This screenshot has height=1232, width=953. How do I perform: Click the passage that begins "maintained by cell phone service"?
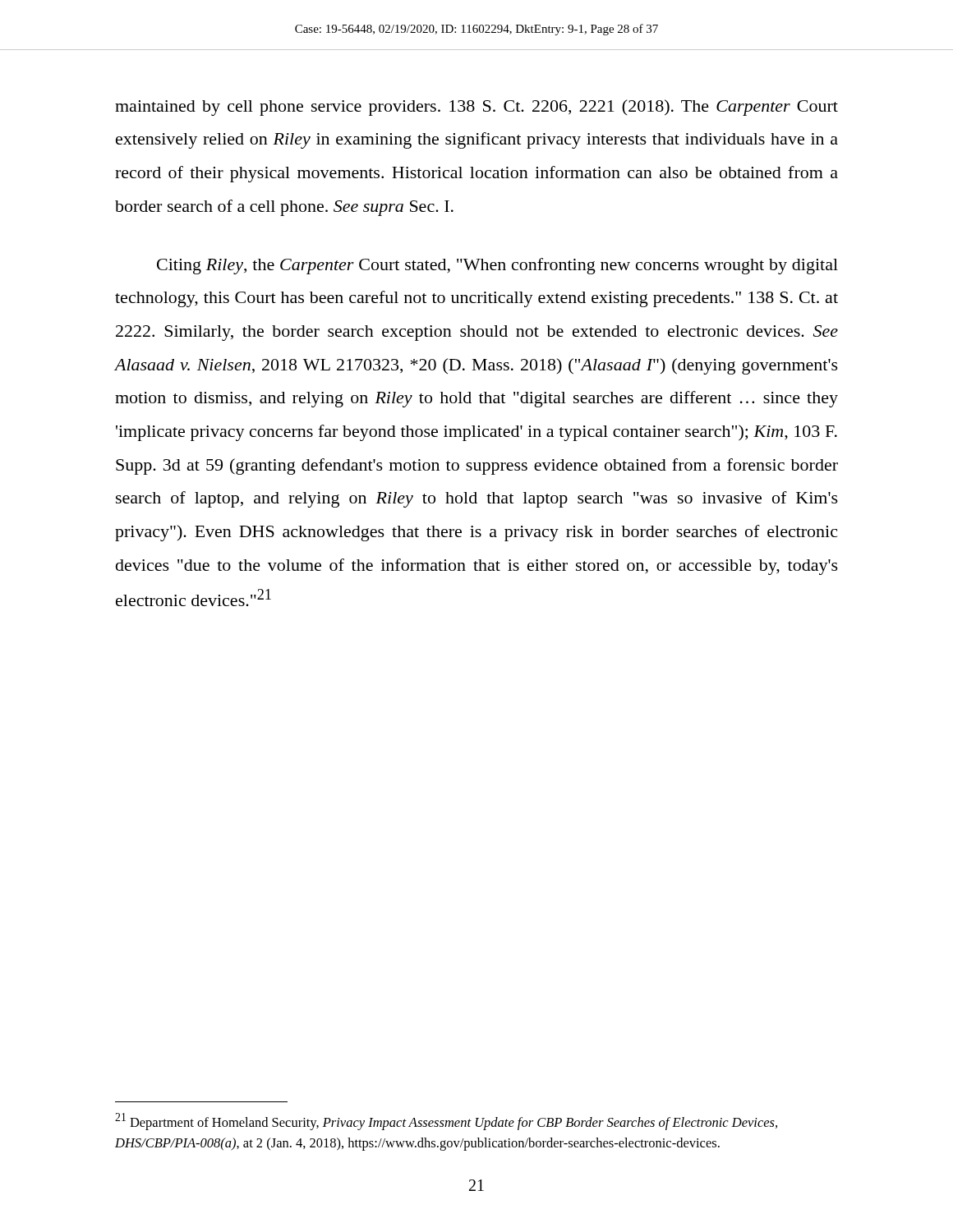coord(476,156)
